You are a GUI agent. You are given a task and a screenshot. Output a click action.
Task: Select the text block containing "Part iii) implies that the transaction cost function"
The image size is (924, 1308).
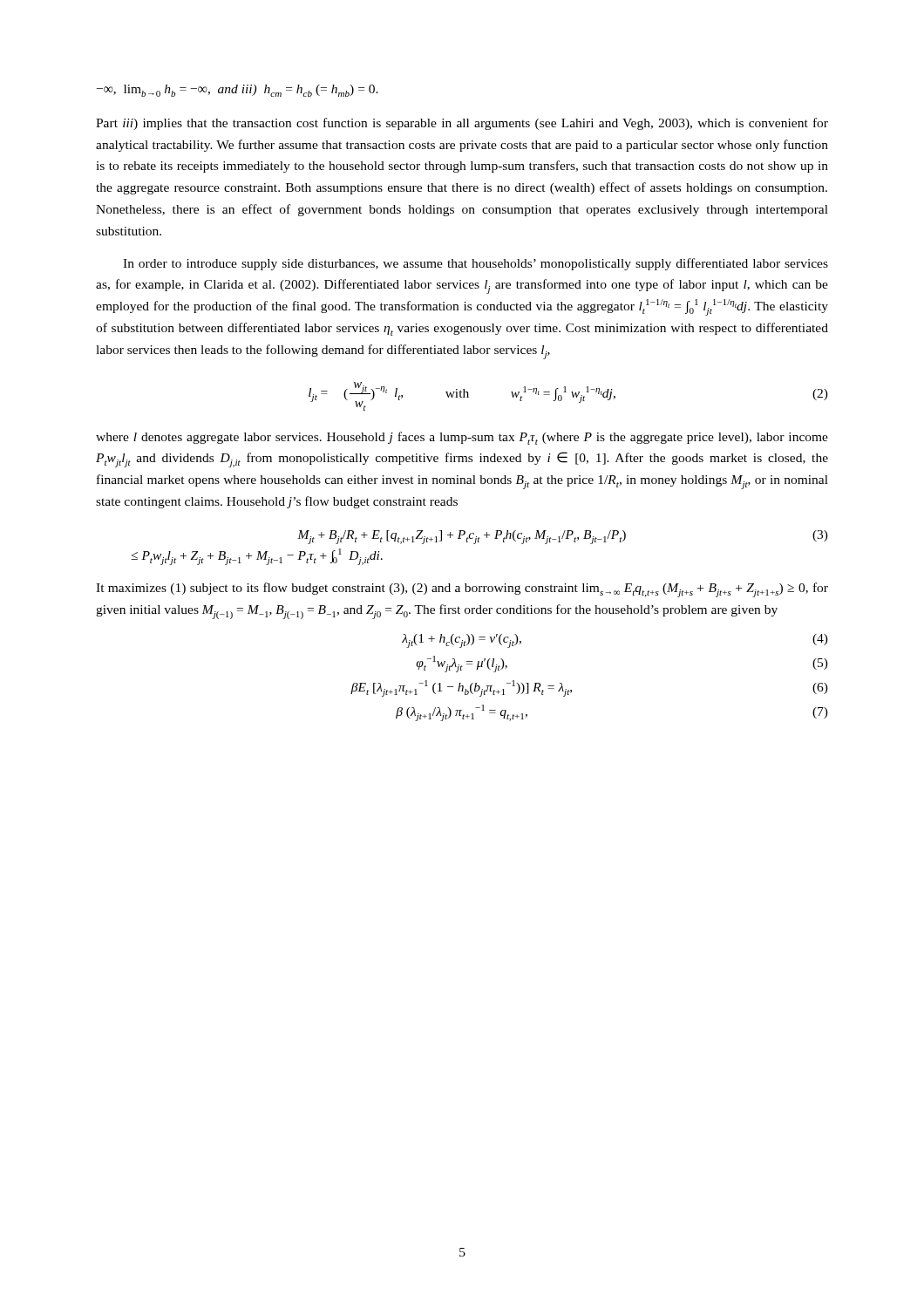pyautogui.click(x=462, y=176)
